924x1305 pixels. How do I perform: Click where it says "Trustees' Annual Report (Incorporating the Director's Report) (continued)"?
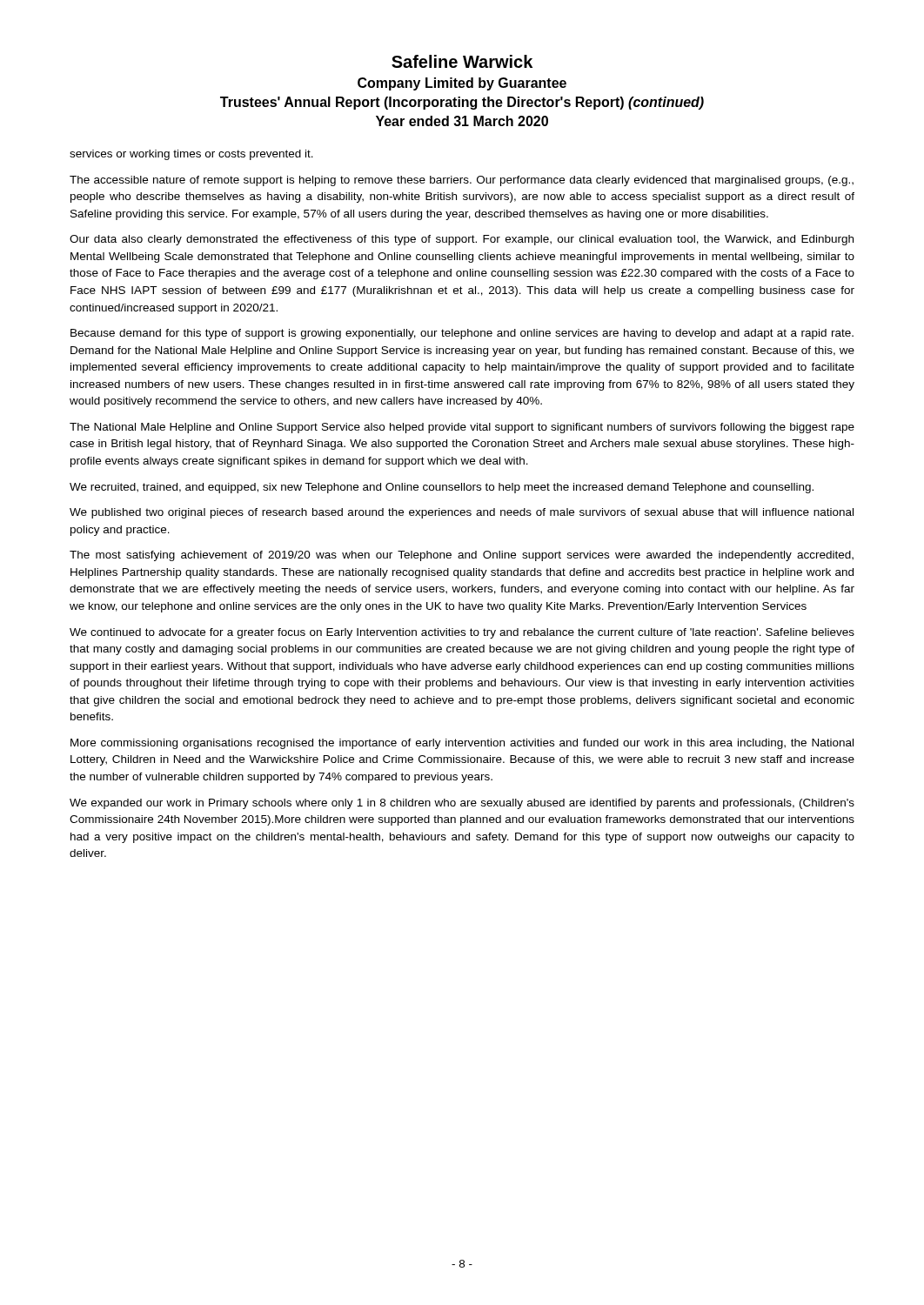click(462, 102)
